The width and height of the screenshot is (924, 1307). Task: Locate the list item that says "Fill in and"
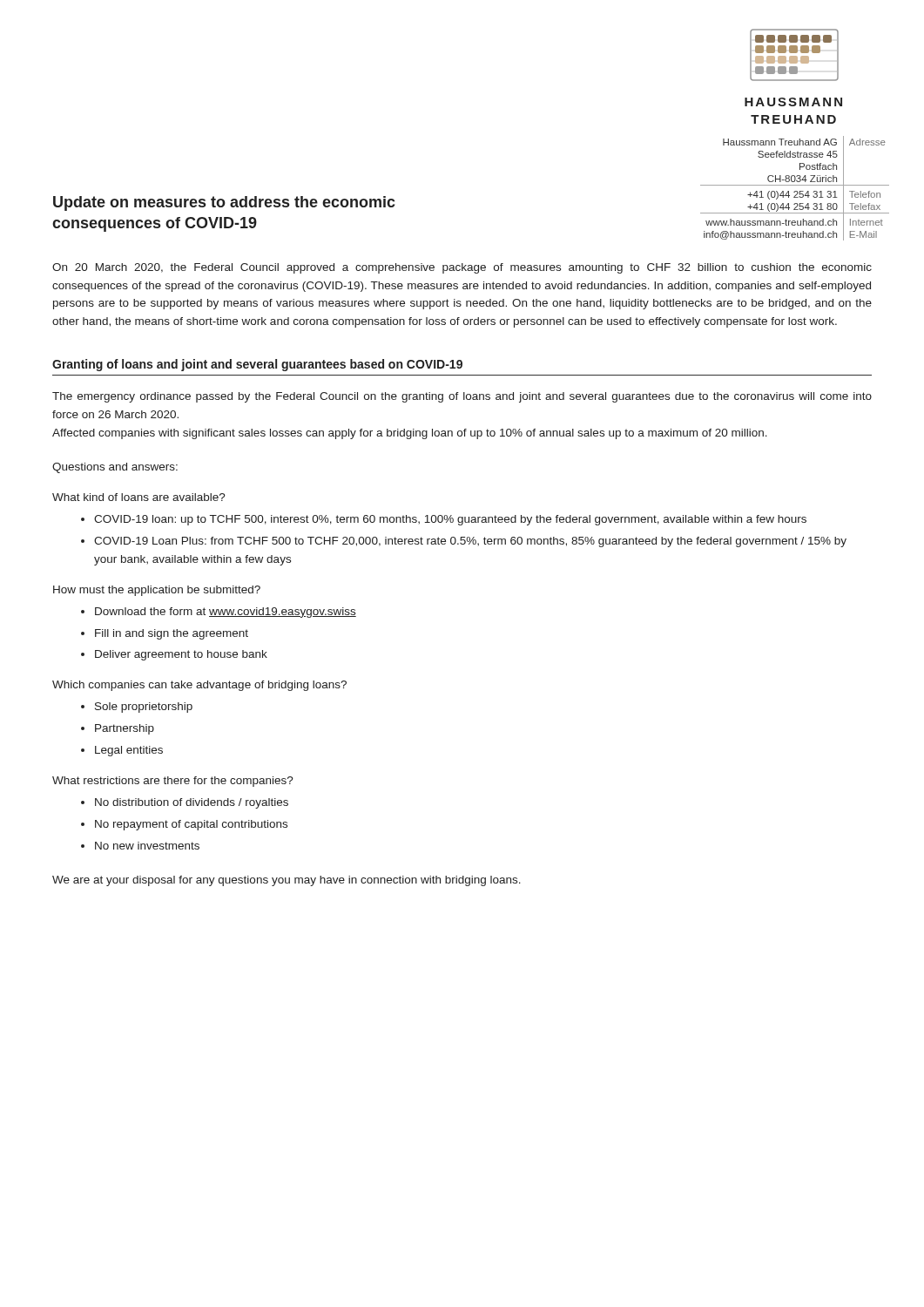click(x=165, y=634)
